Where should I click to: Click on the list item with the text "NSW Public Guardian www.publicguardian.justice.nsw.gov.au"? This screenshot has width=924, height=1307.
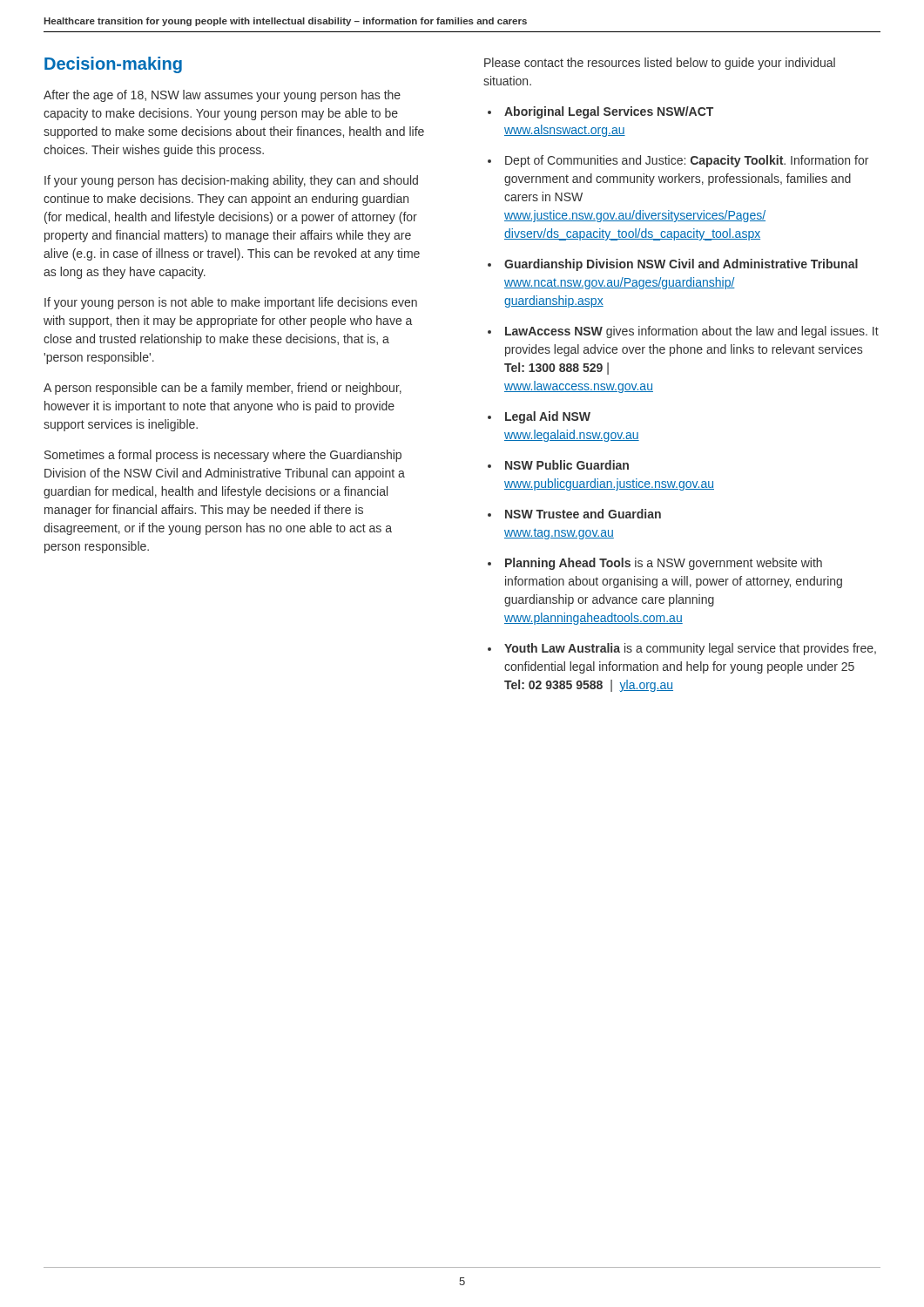point(609,474)
